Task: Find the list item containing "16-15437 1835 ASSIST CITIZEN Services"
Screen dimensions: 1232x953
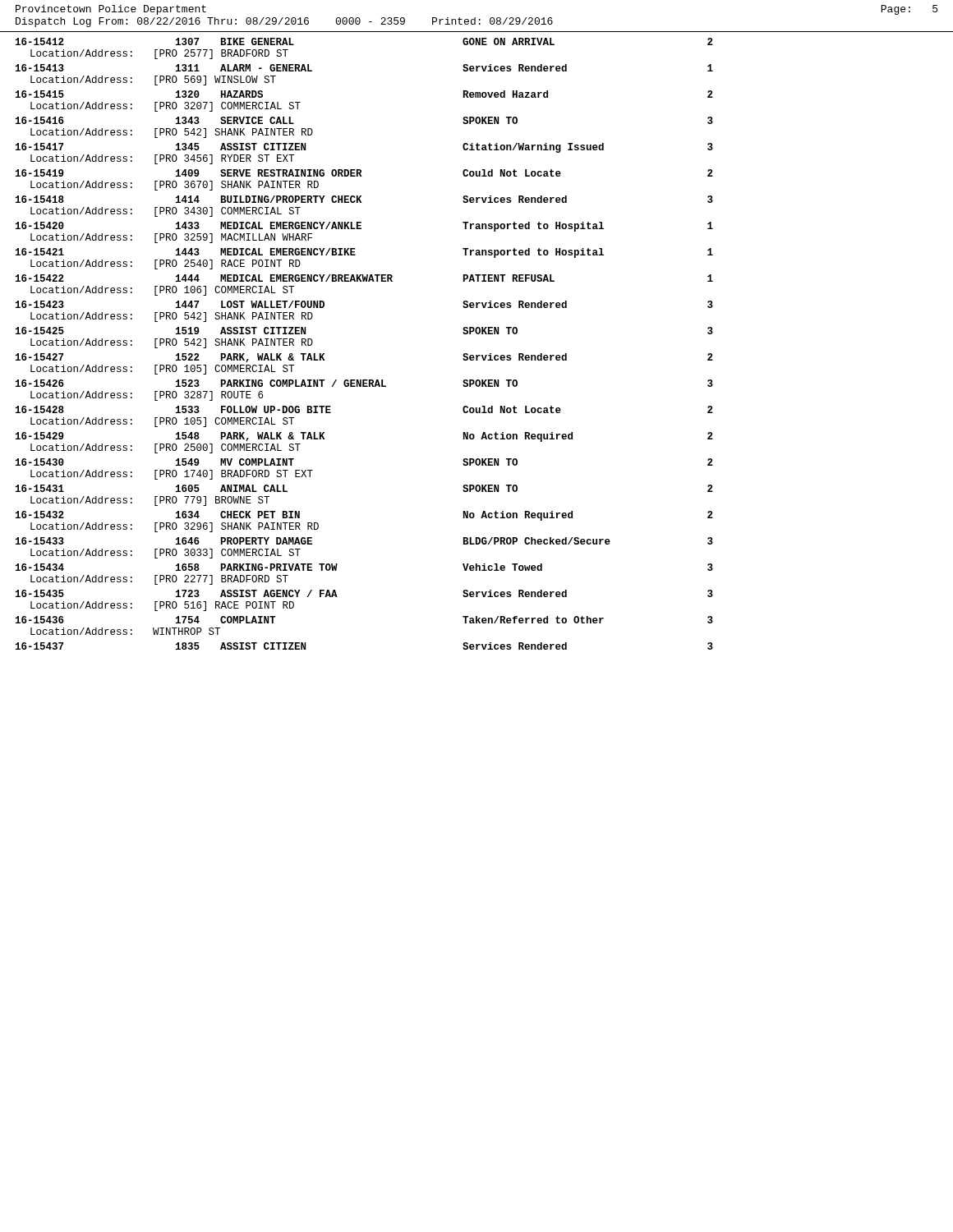Action: tap(476, 647)
